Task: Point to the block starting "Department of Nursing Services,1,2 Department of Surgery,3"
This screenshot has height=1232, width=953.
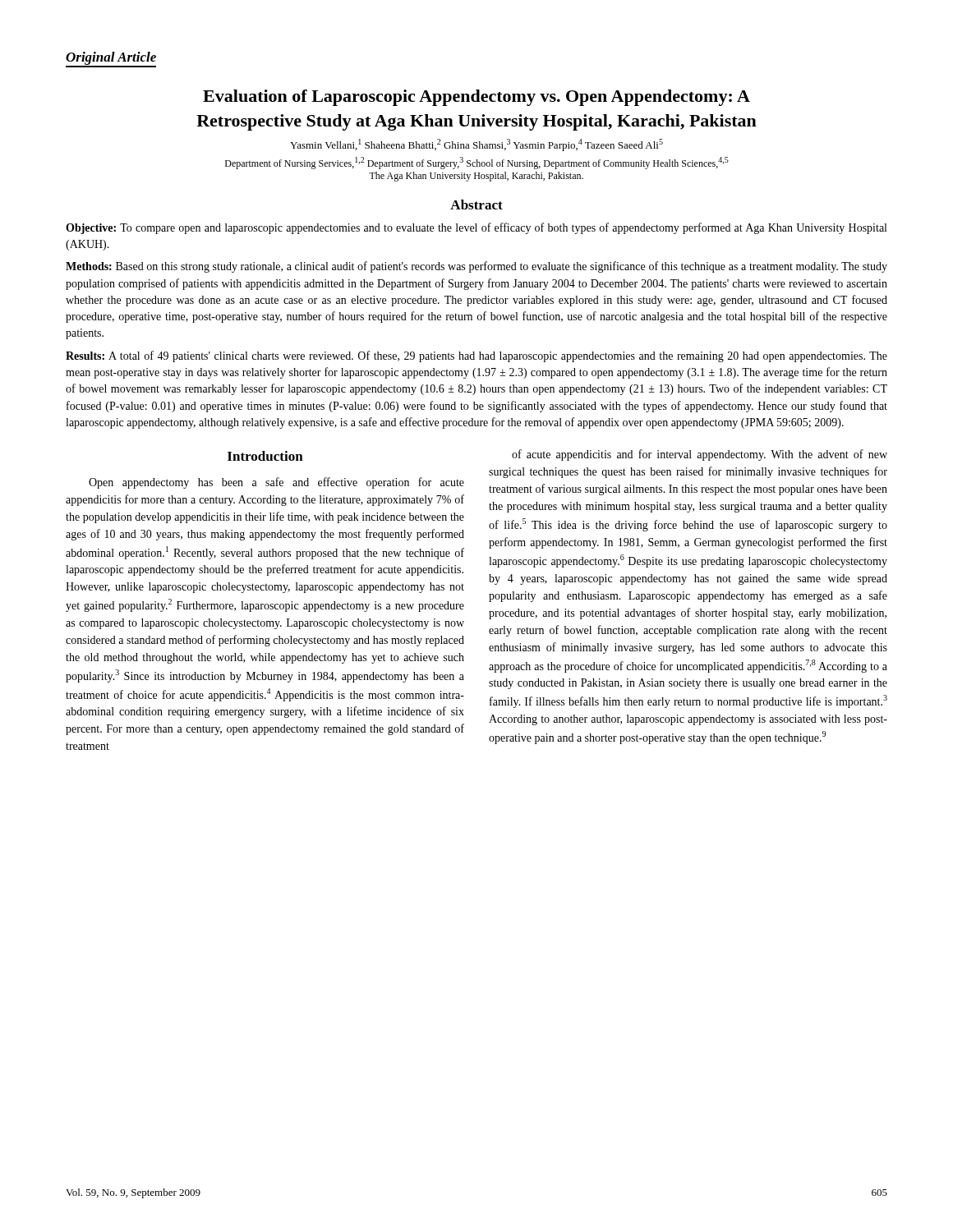Action: point(476,168)
